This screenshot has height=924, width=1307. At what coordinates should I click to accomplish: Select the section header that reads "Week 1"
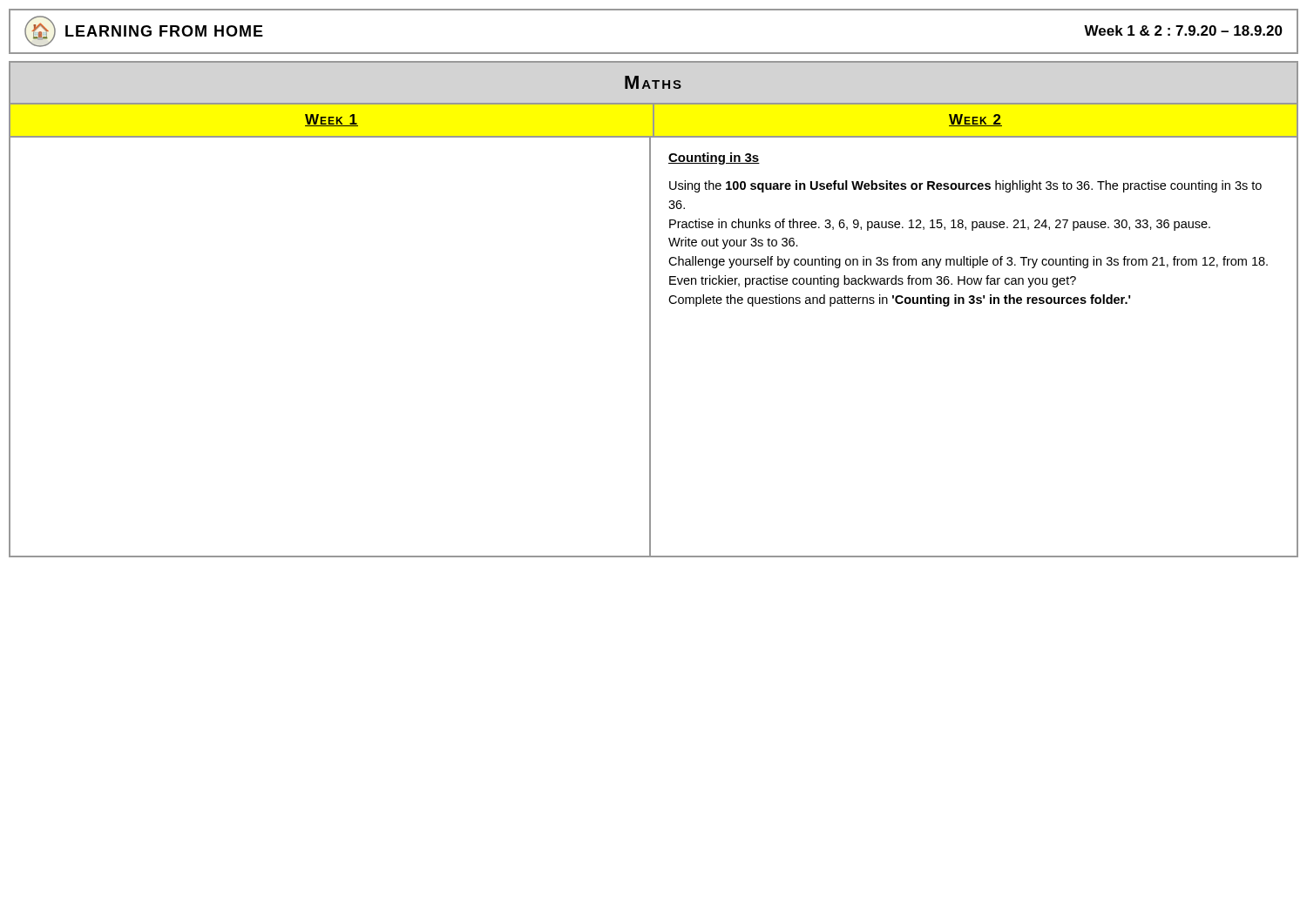click(x=332, y=120)
